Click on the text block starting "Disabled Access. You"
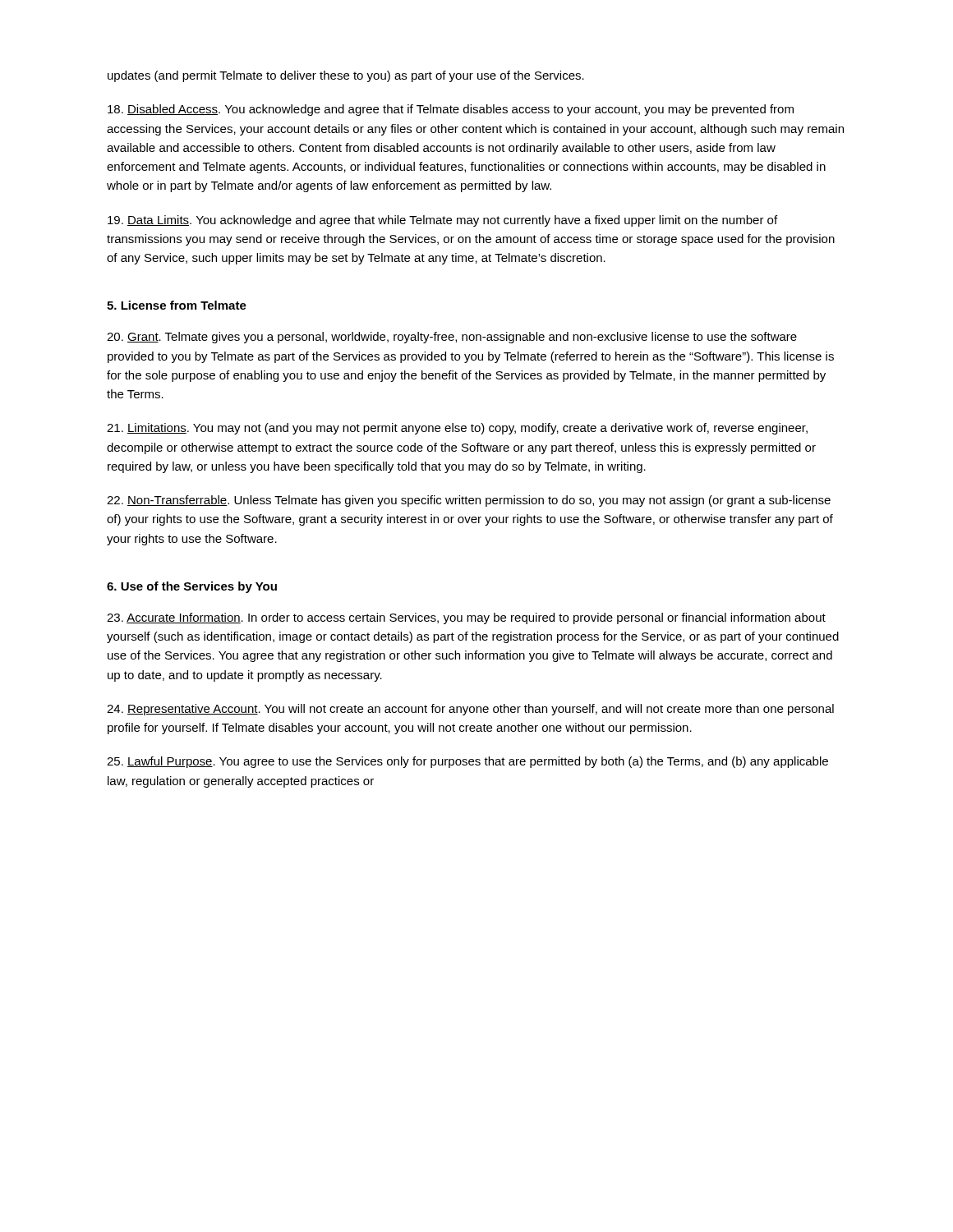Screen dimensions: 1232x953 tap(476, 147)
